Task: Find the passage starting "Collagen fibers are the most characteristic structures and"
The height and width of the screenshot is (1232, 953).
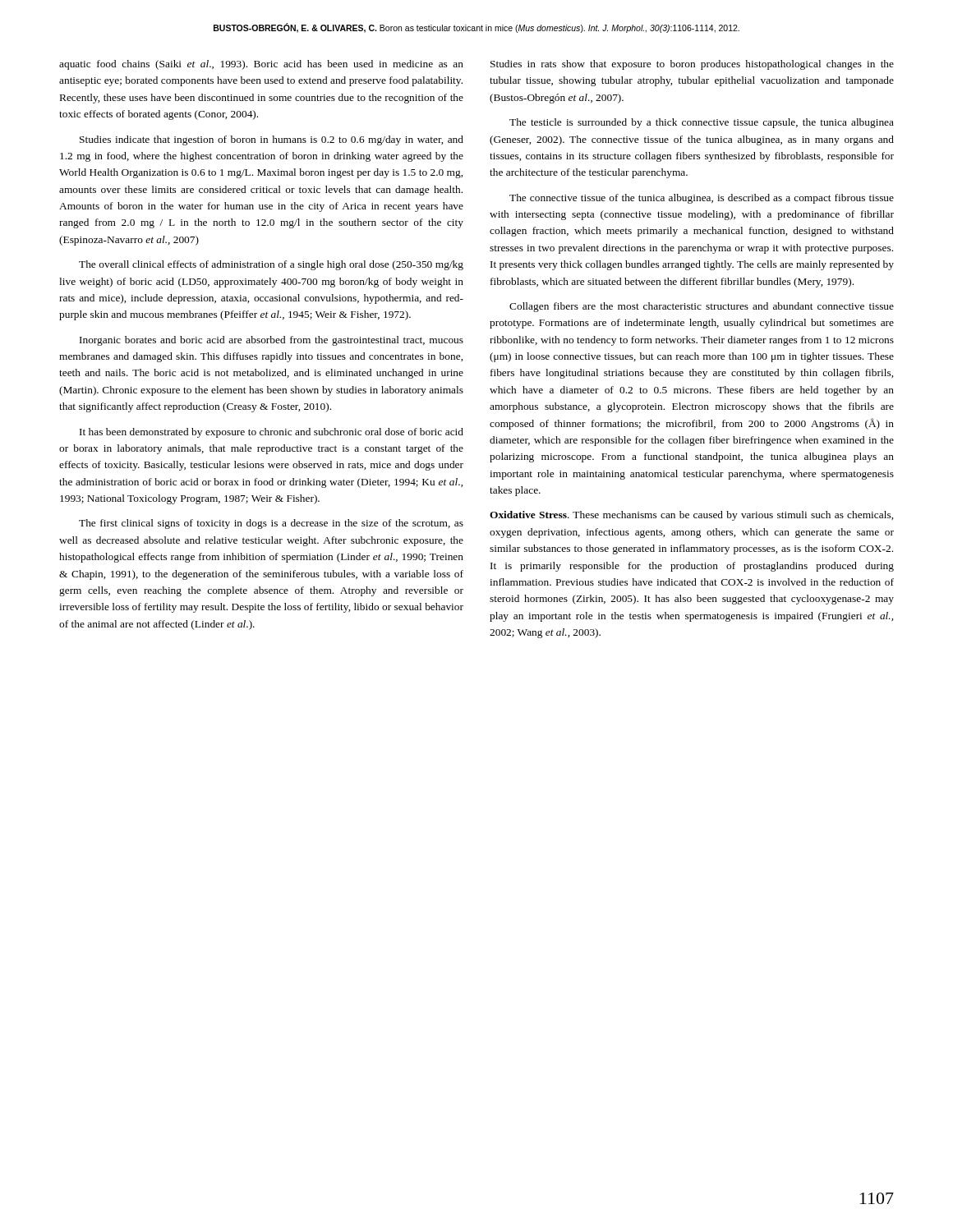Action: (692, 398)
